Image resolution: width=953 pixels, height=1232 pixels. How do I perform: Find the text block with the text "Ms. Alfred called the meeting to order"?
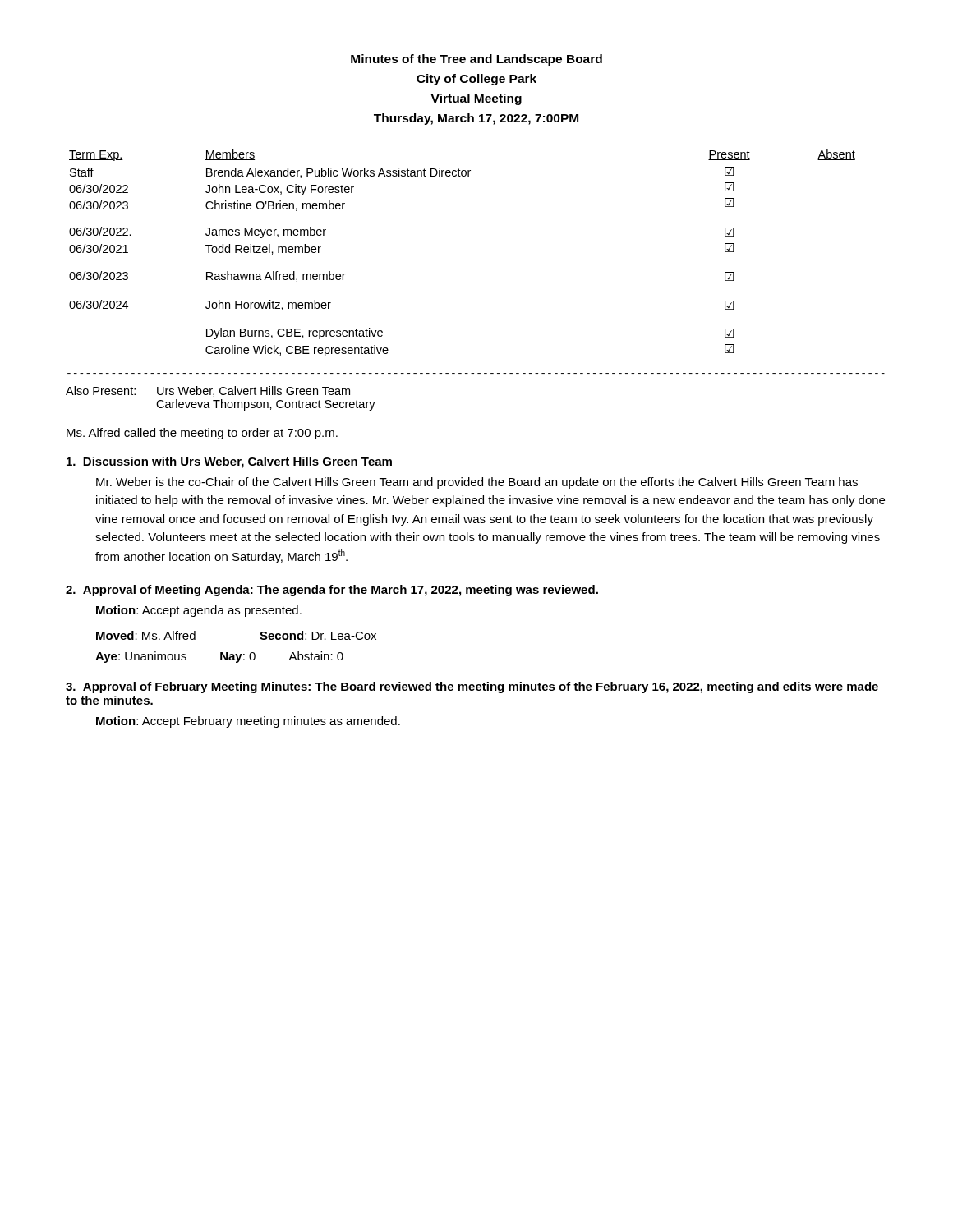202,433
